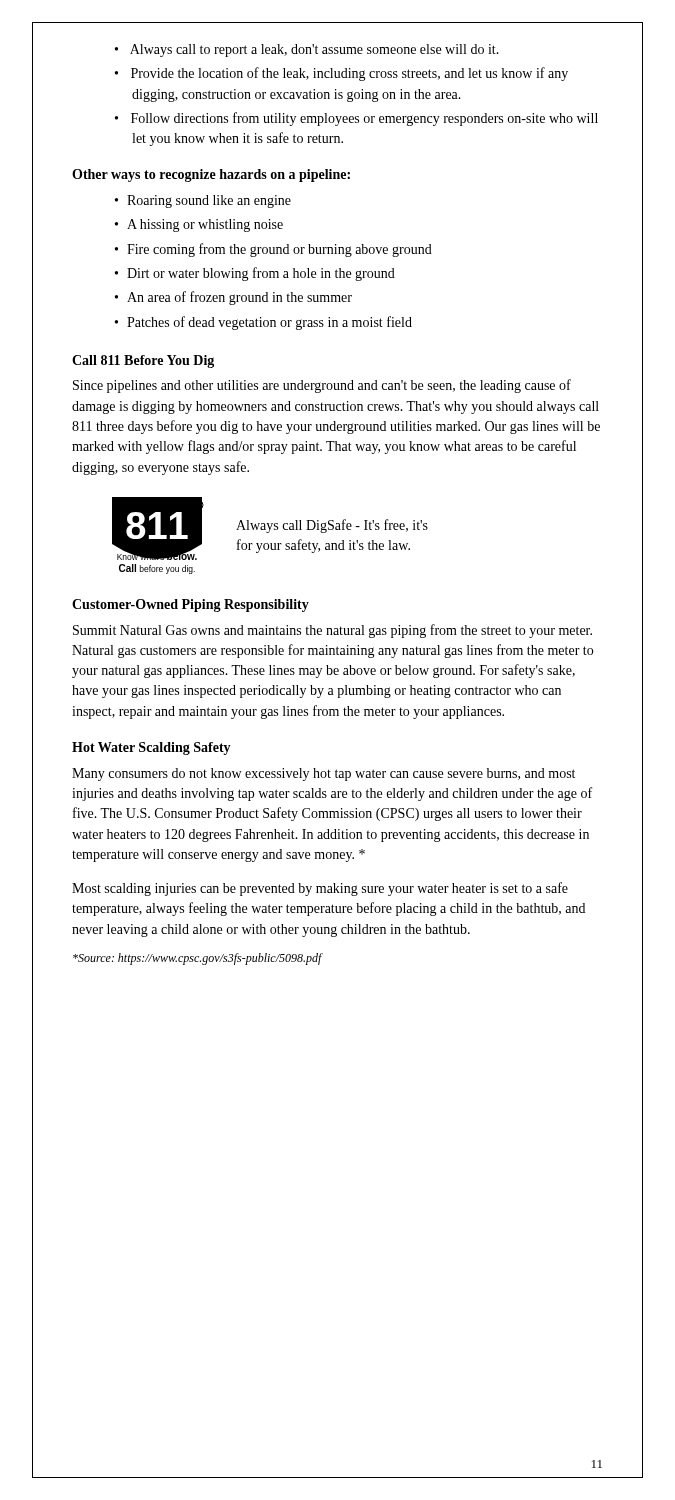
Task: Select the text block containing "Many consumers do not know excessively hot tap"
Action: [332, 814]
